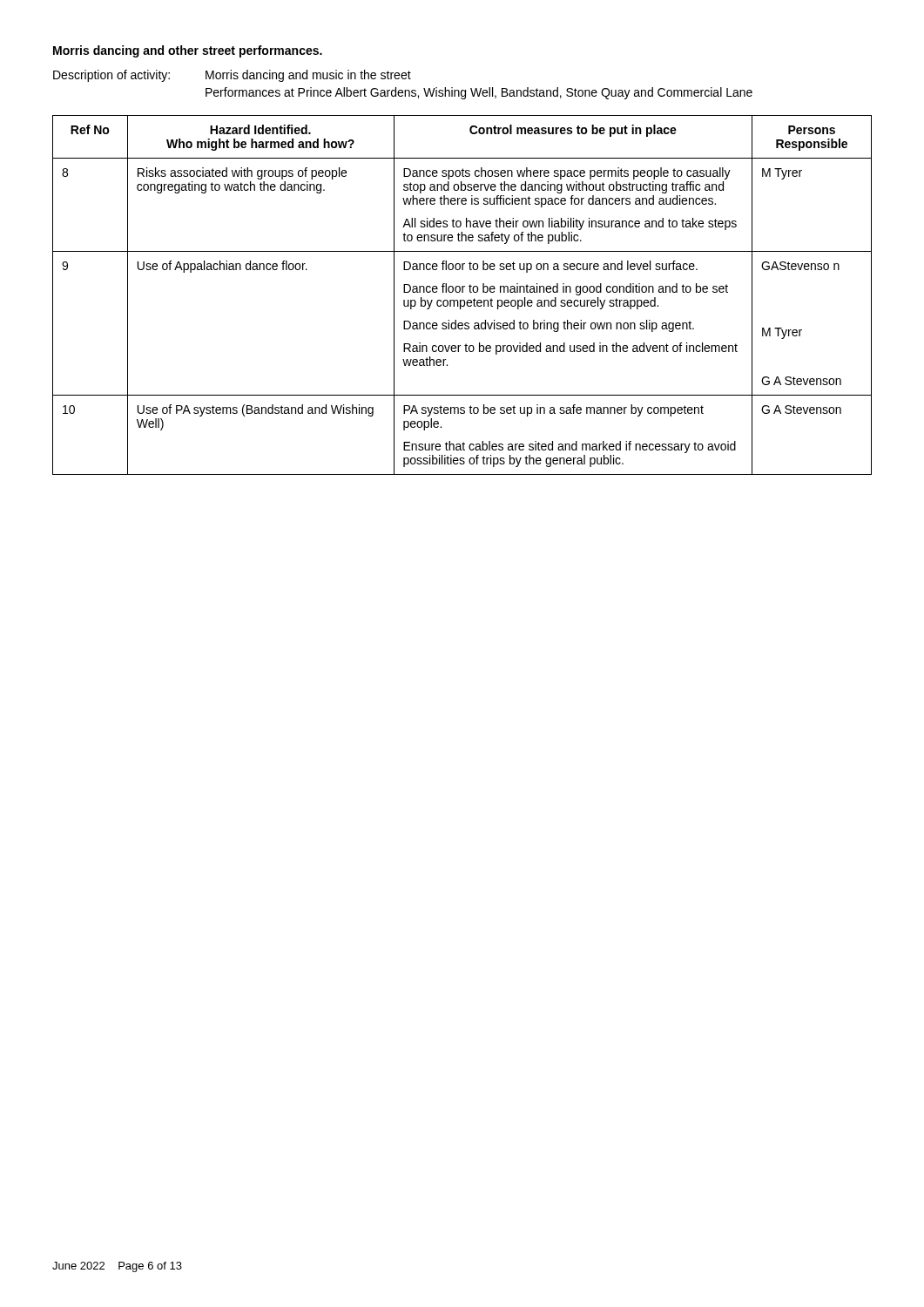Where does it say "Morris dancing and other street performances."?
This screenshot has width=924, height=1307.
coord(187,51)
